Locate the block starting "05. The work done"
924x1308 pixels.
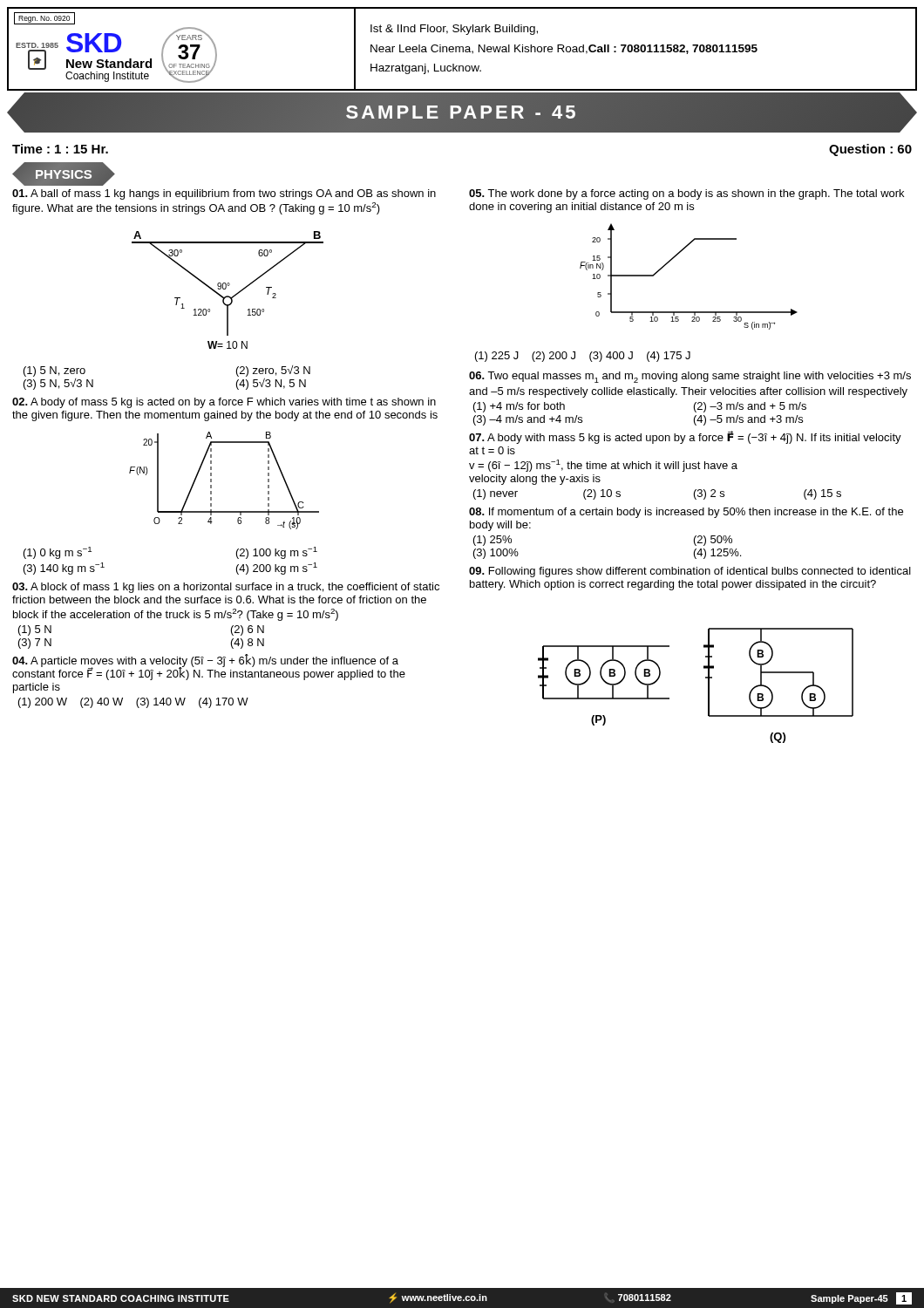[x=687, y=200]
